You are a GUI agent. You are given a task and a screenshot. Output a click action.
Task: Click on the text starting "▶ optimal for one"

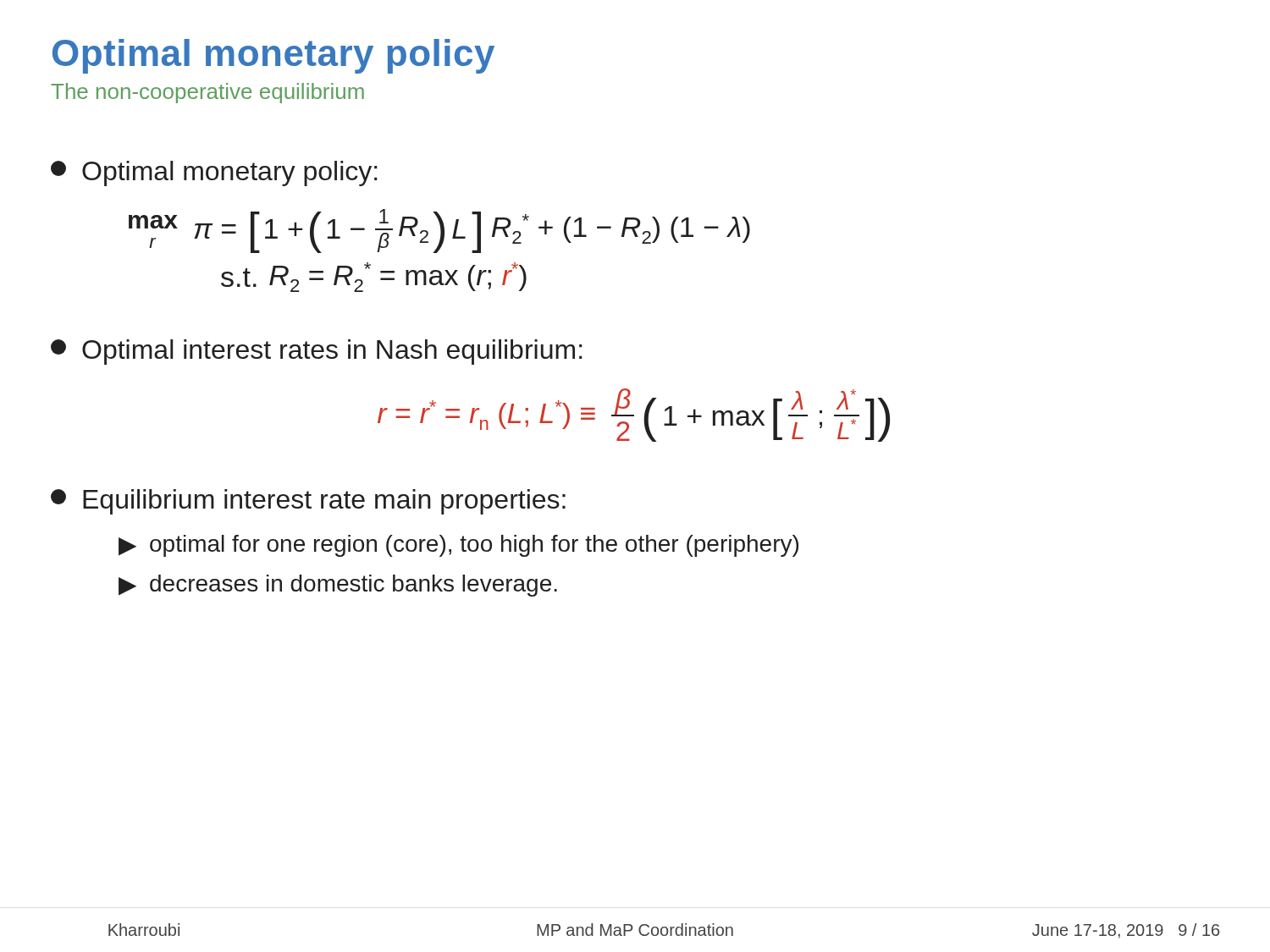[x=459, y=544]
